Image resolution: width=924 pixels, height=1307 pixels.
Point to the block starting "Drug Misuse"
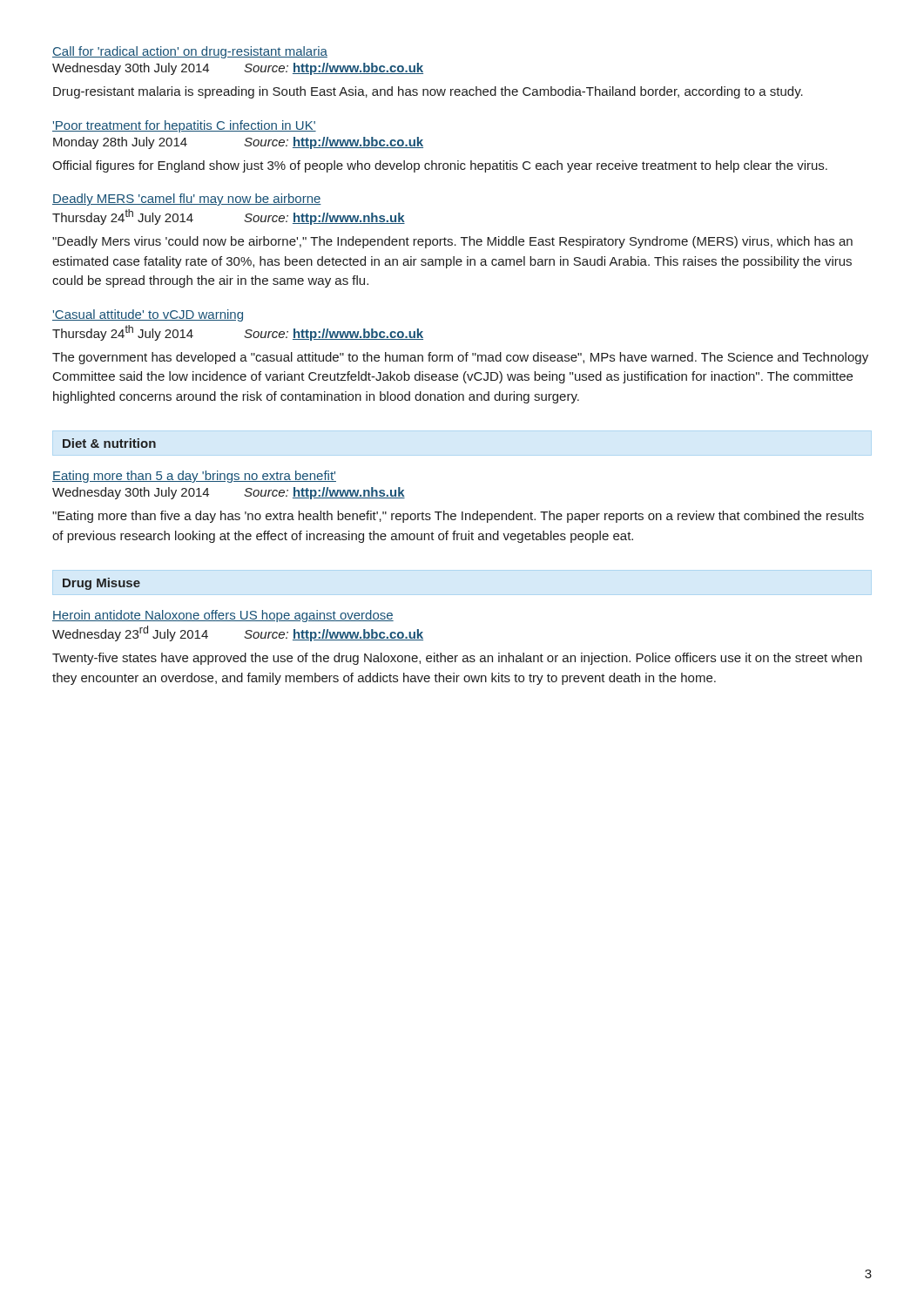pos(101,584)
